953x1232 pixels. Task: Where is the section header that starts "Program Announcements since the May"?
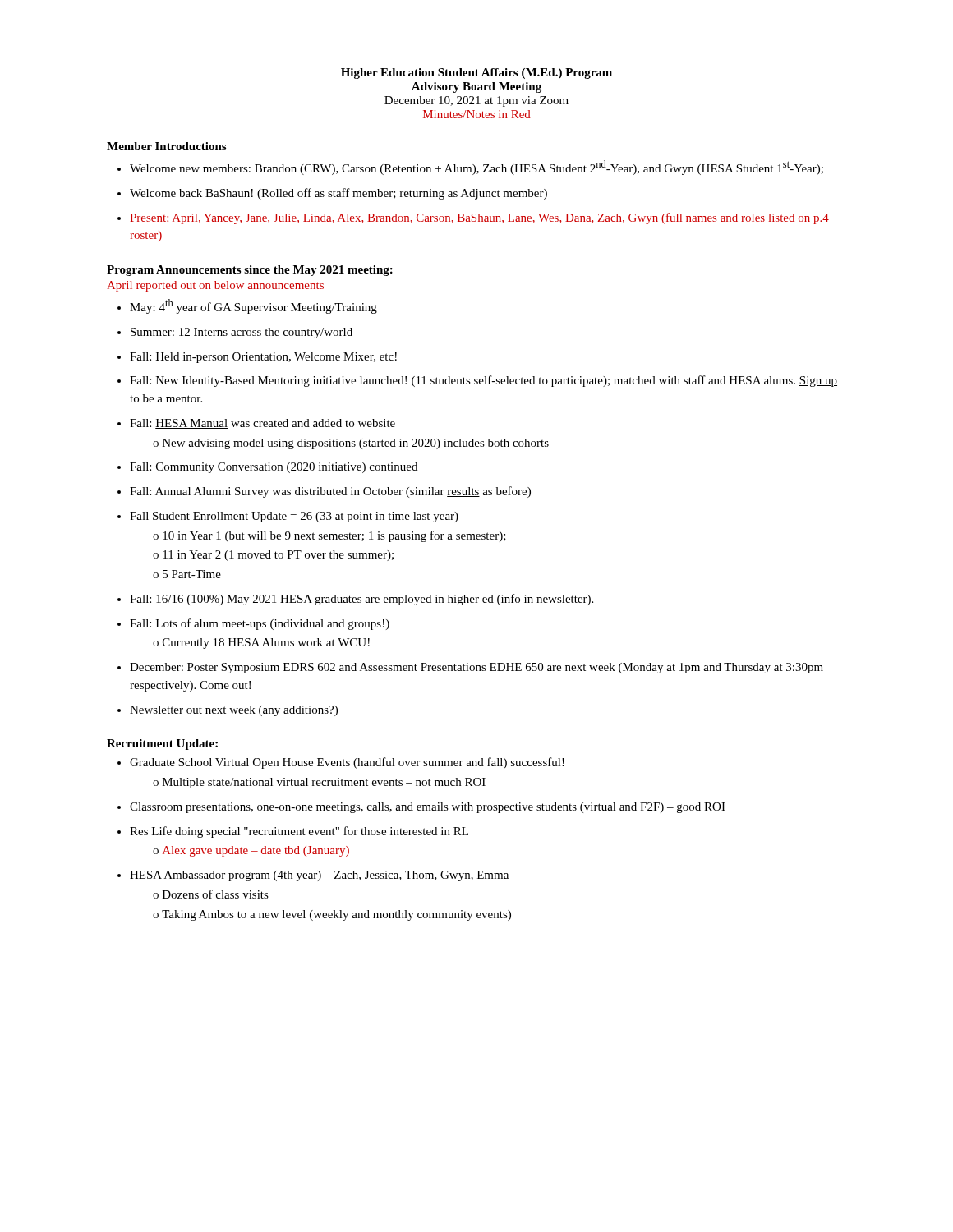[250, 269]
